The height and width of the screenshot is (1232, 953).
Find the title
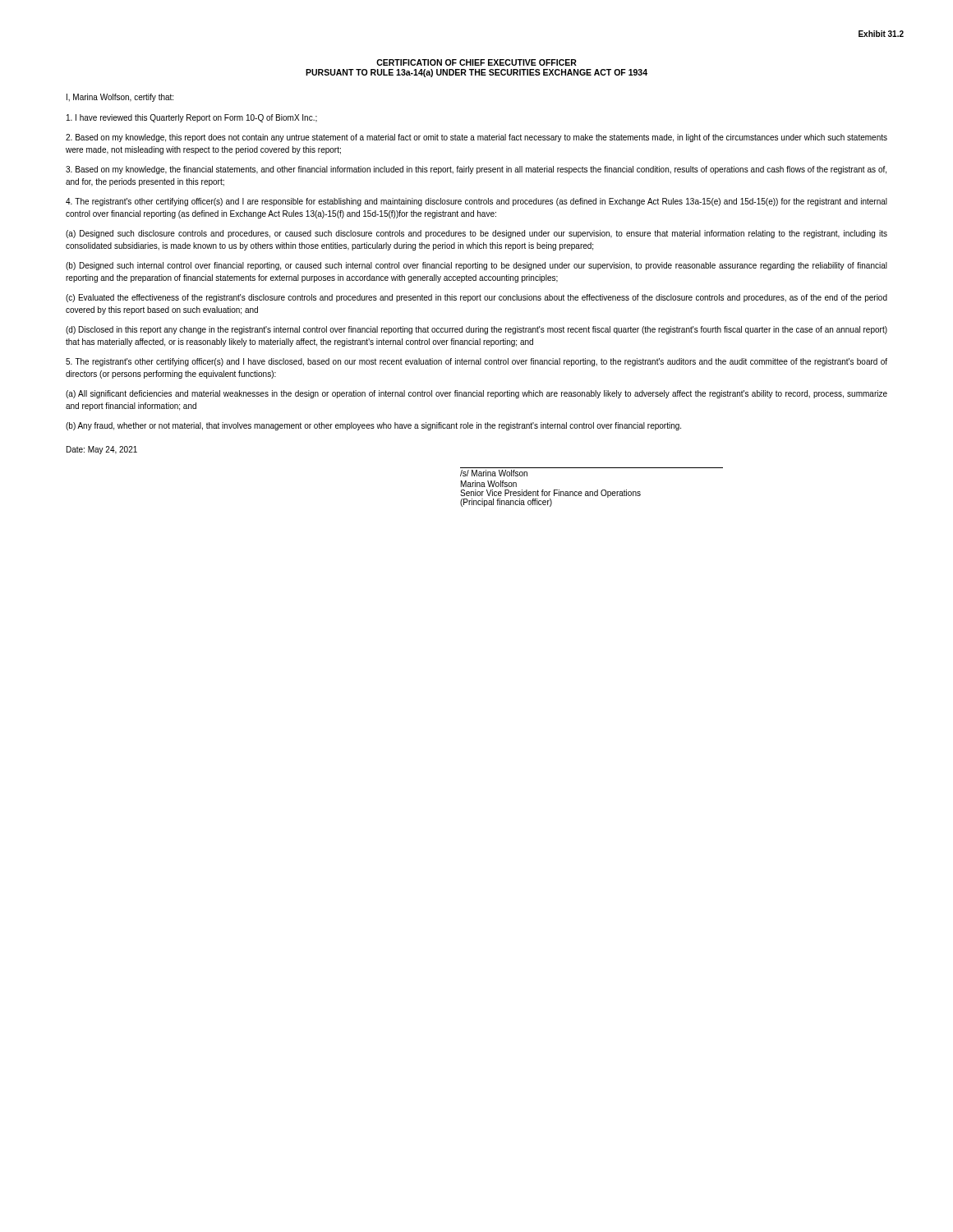pyautogui.click(x=476, y=67)
